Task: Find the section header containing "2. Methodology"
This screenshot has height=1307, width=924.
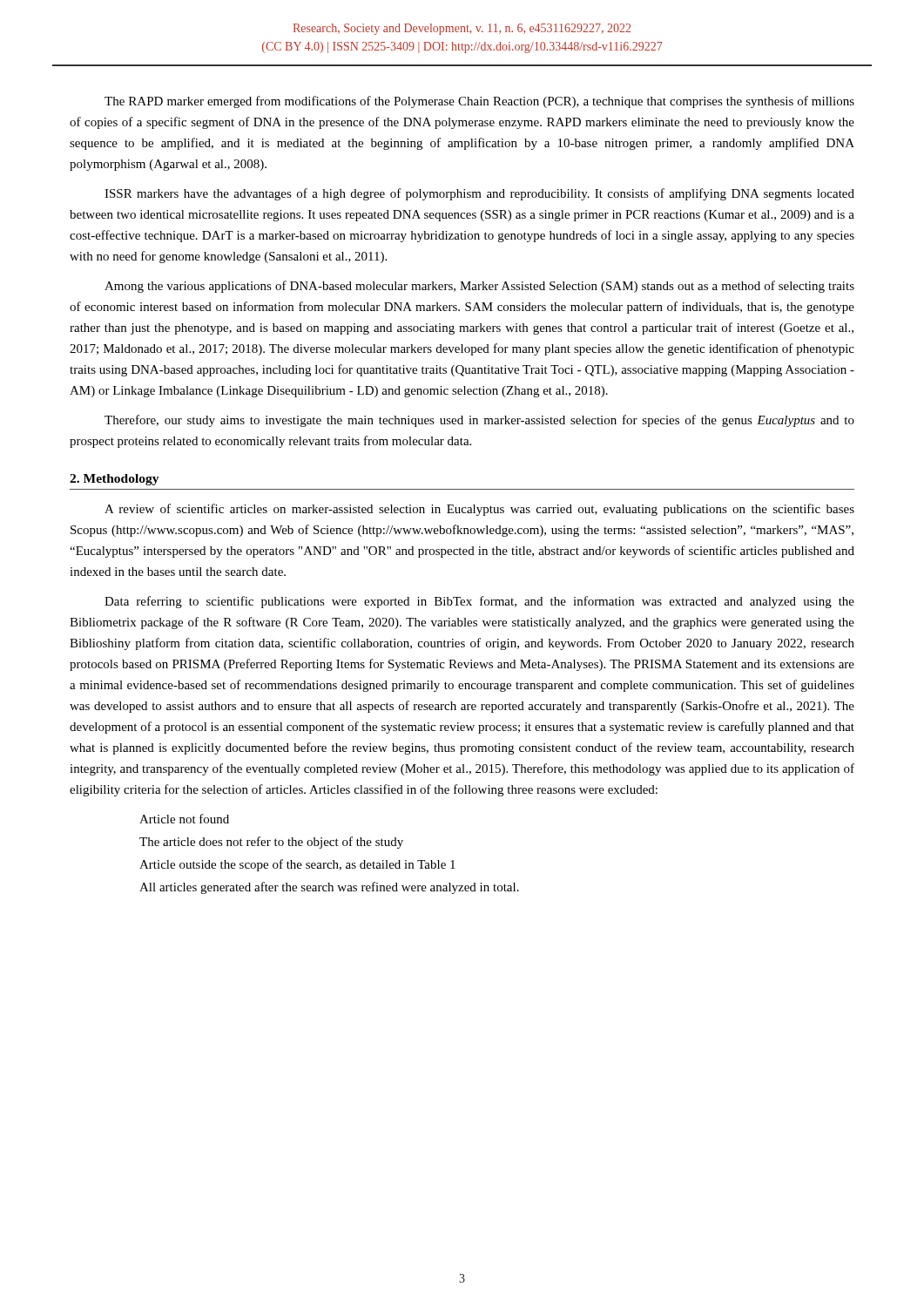Action: pyautogui.click(x=114, y=478)
